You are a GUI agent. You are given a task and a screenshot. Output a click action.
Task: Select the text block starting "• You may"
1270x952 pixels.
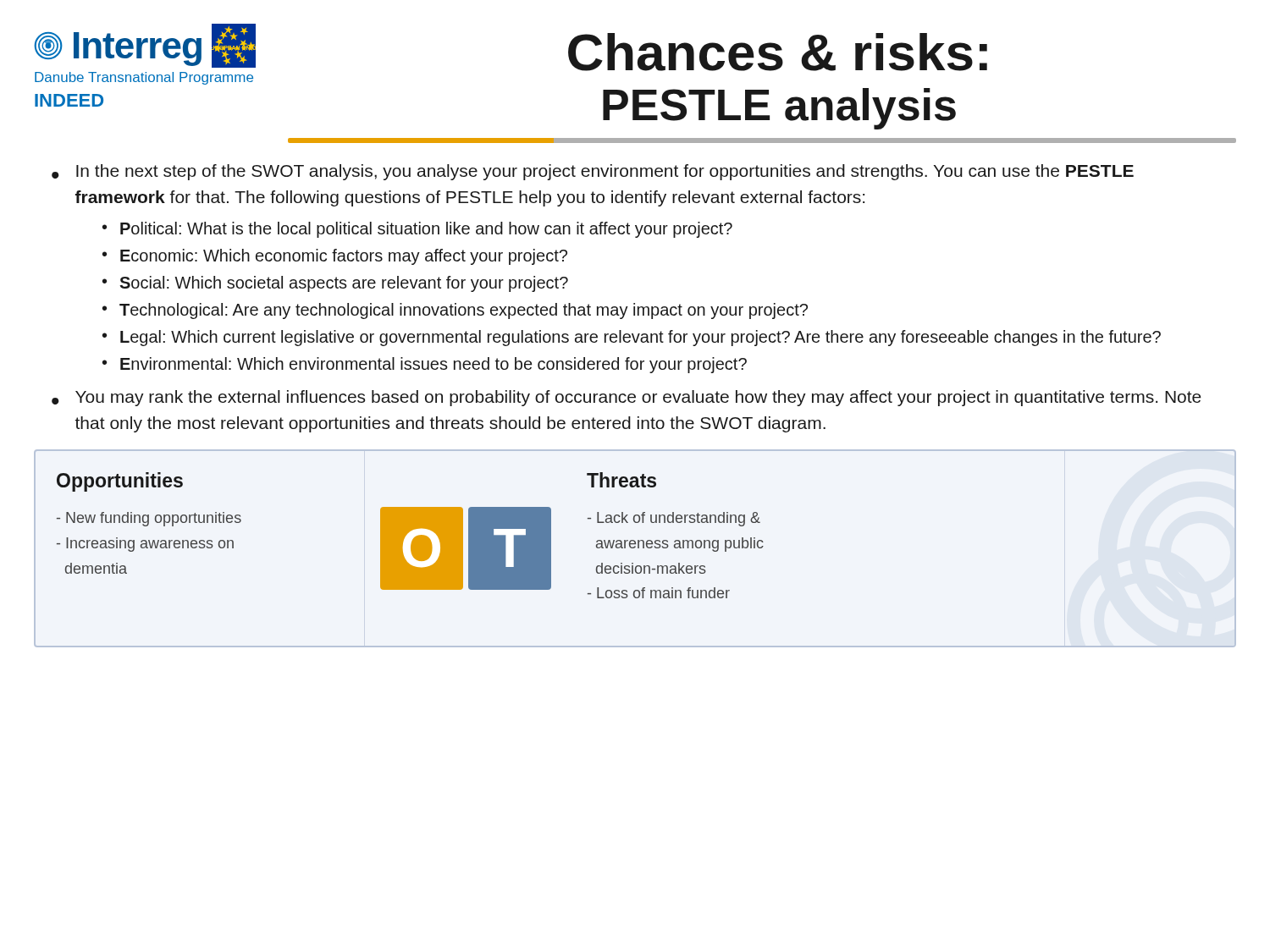(635, 410)
